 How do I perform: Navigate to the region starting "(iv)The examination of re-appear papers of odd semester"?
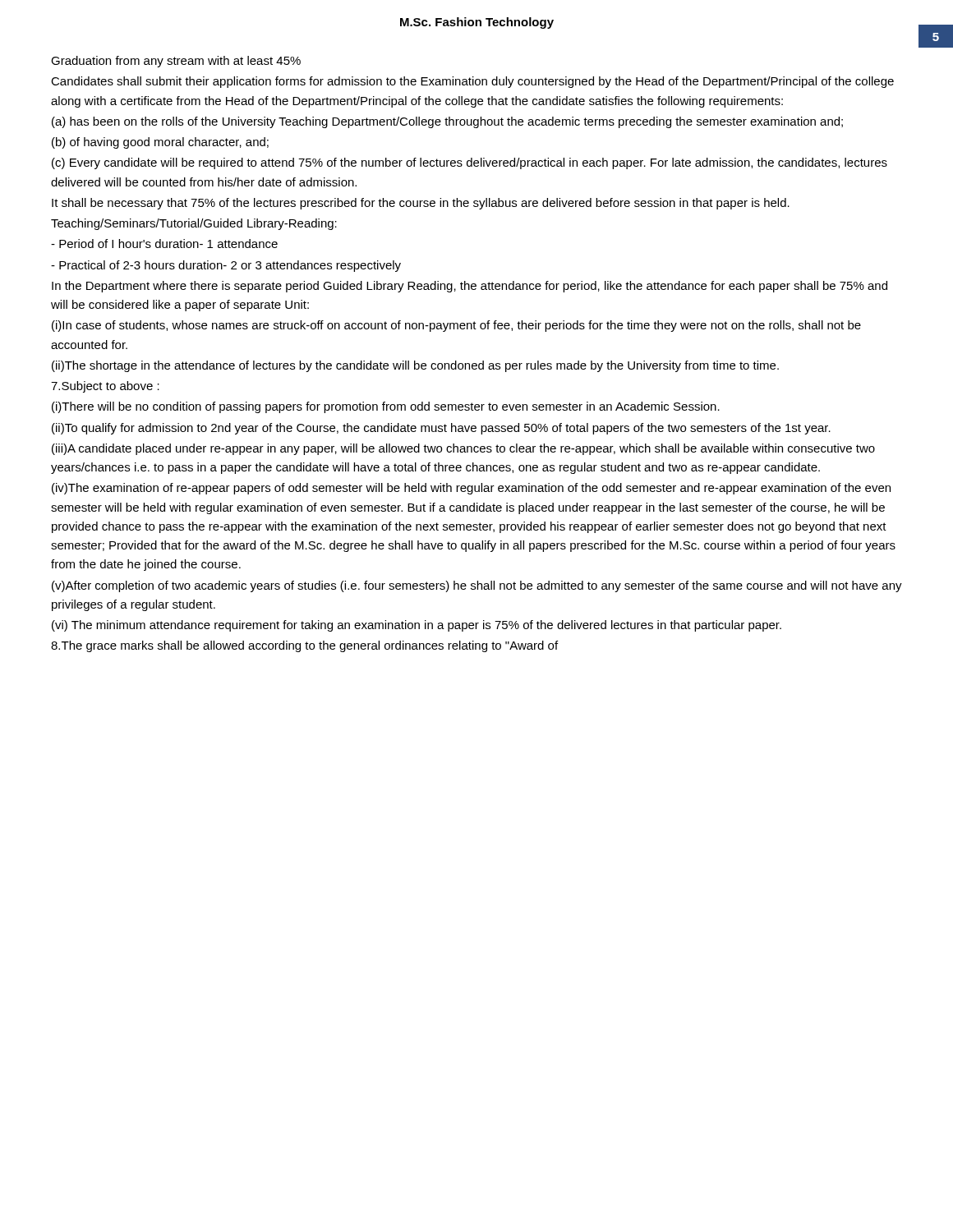[x=473, y=526]
